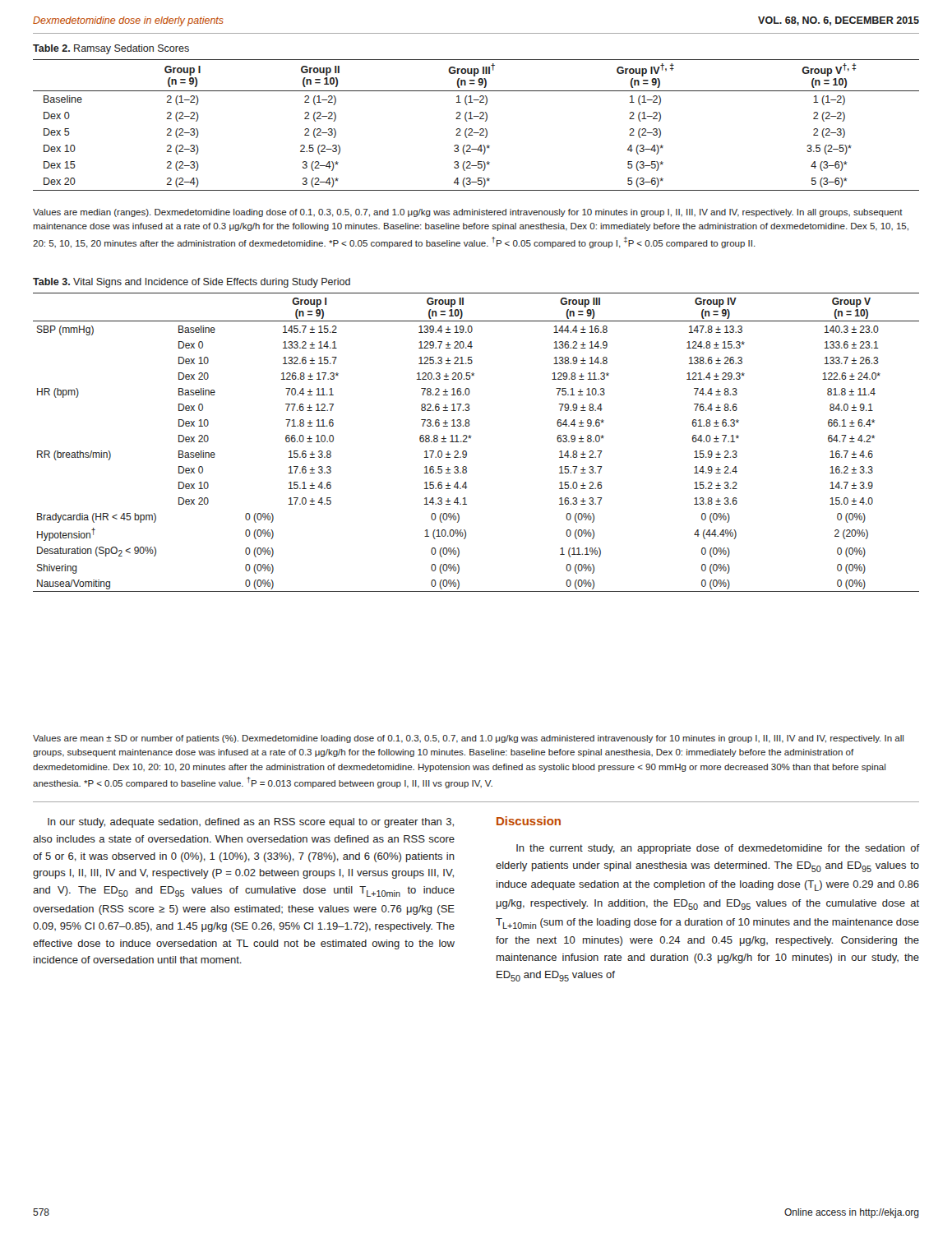
Task: Select the region starting "Table 2. Ramsay Sedation Scores"
Action: coord(111,49)
